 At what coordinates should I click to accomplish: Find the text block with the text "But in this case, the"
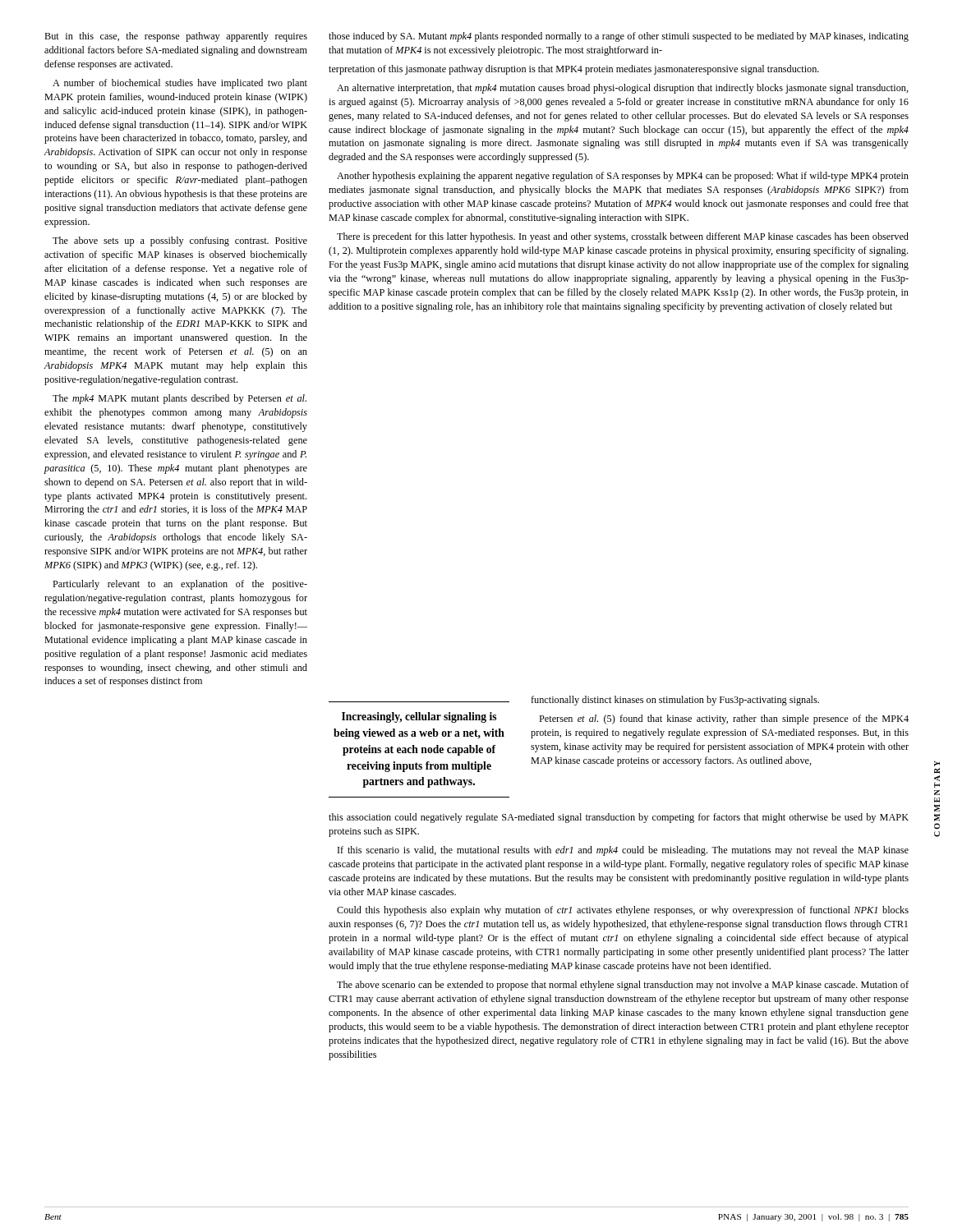coord(176,359)
